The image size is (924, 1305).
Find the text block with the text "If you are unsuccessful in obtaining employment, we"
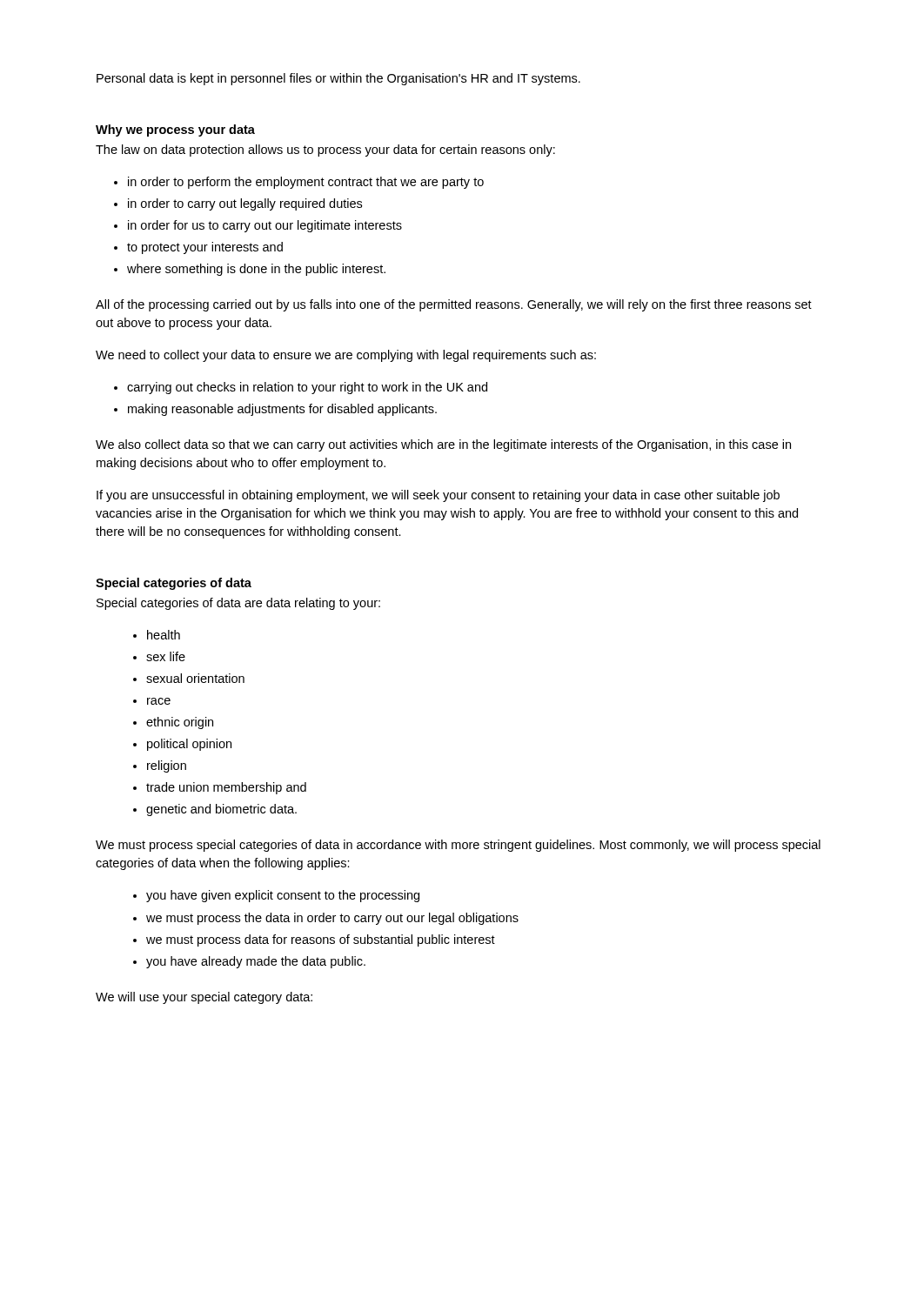click(447, 514)
